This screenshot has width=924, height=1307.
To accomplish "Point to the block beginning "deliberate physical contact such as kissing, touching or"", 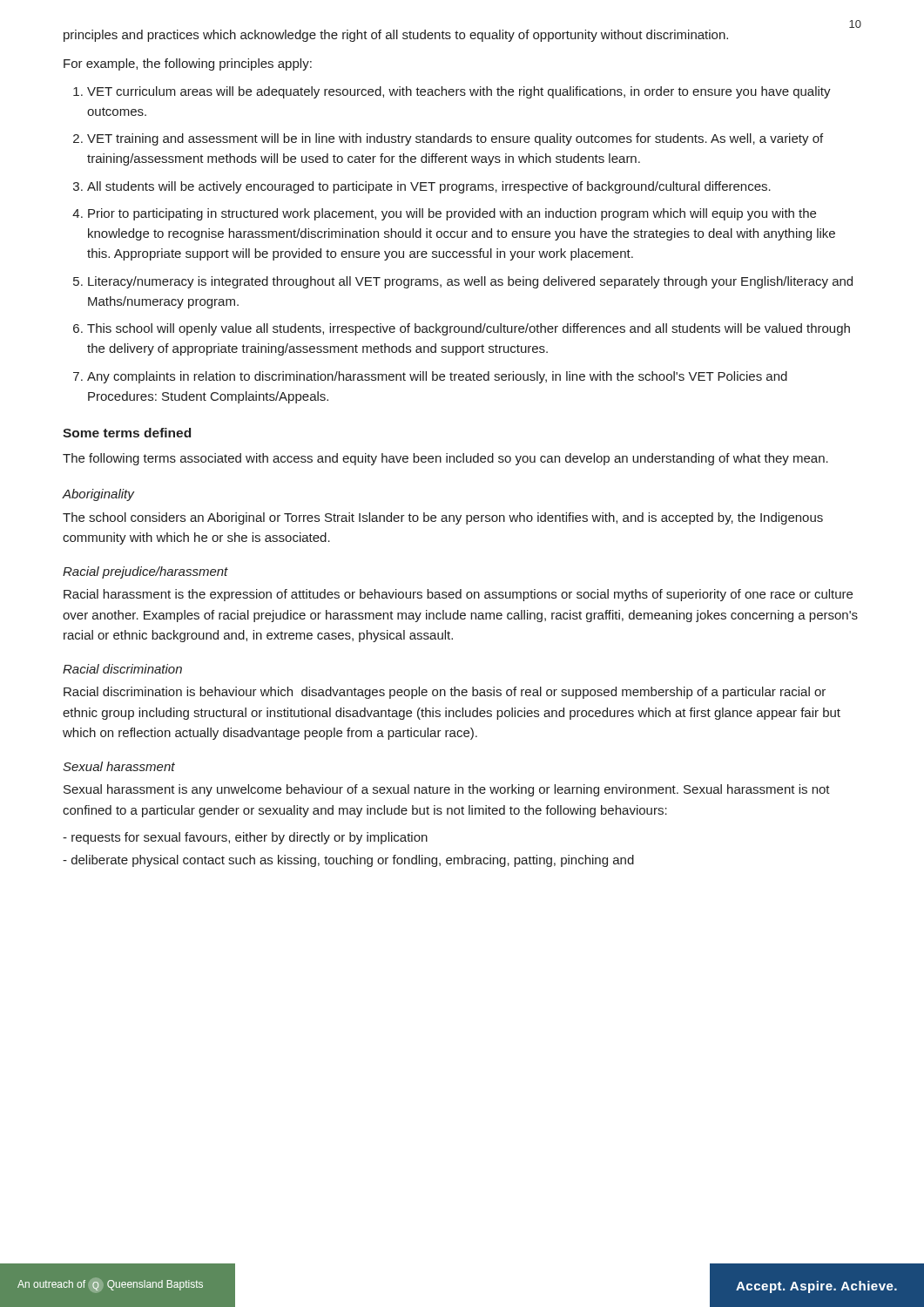I will (x=348, y=860).
